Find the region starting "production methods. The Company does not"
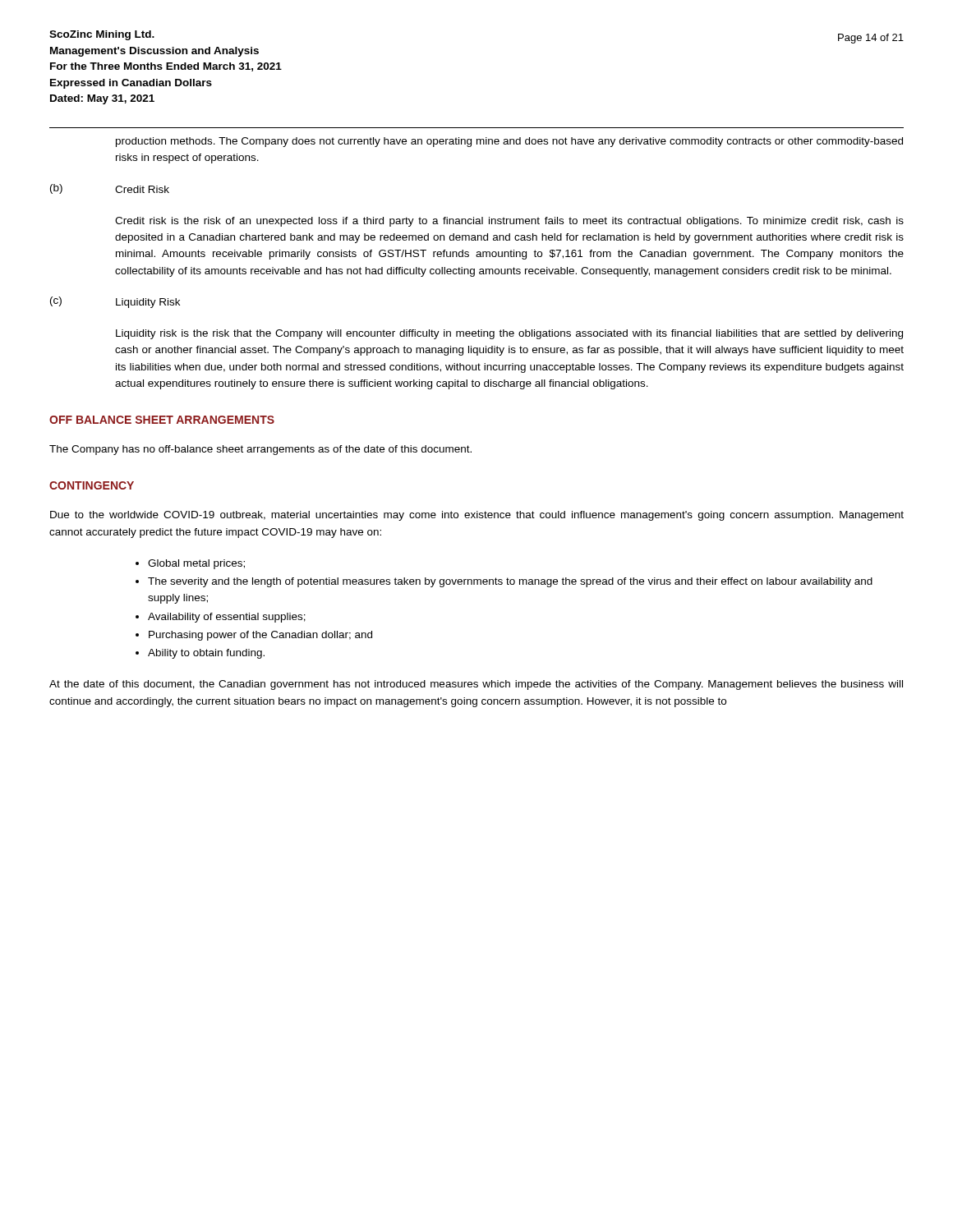The width and height of the screenshot is (953, 1232). pos(509,150)
